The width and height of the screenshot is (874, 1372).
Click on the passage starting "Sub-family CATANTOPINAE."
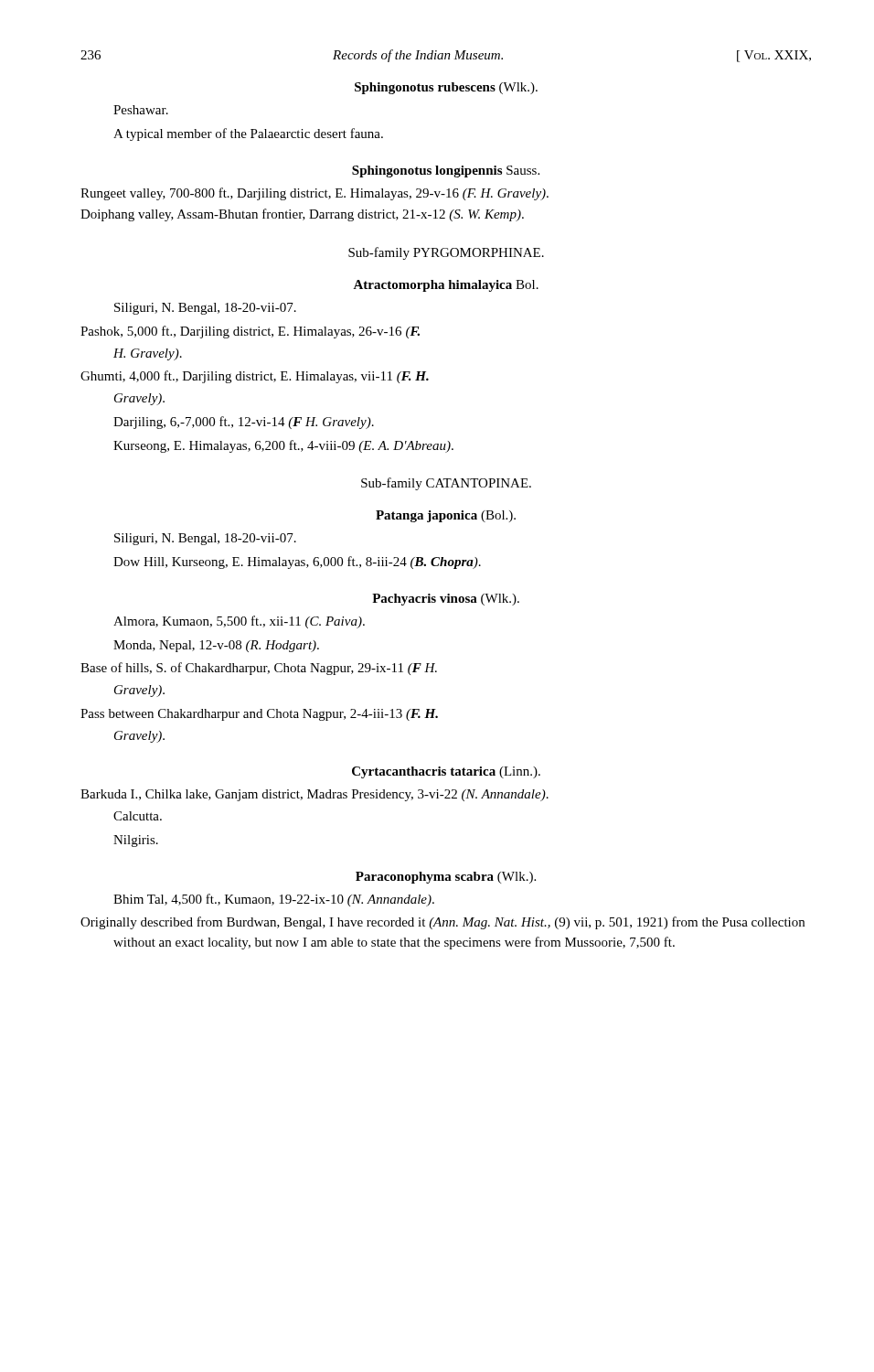click(446, 483)
